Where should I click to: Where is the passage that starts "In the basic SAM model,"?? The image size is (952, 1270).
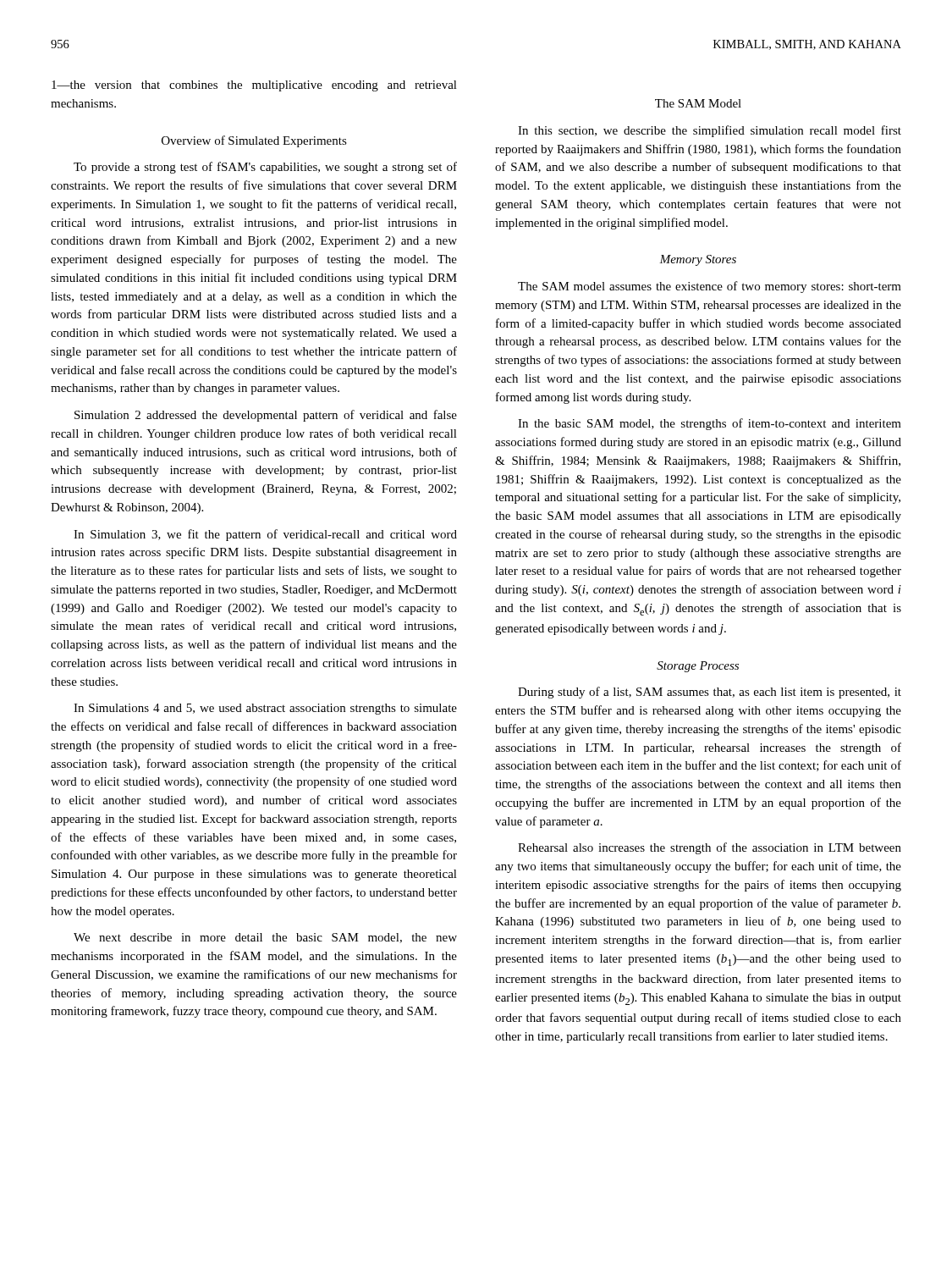point(698,526)
